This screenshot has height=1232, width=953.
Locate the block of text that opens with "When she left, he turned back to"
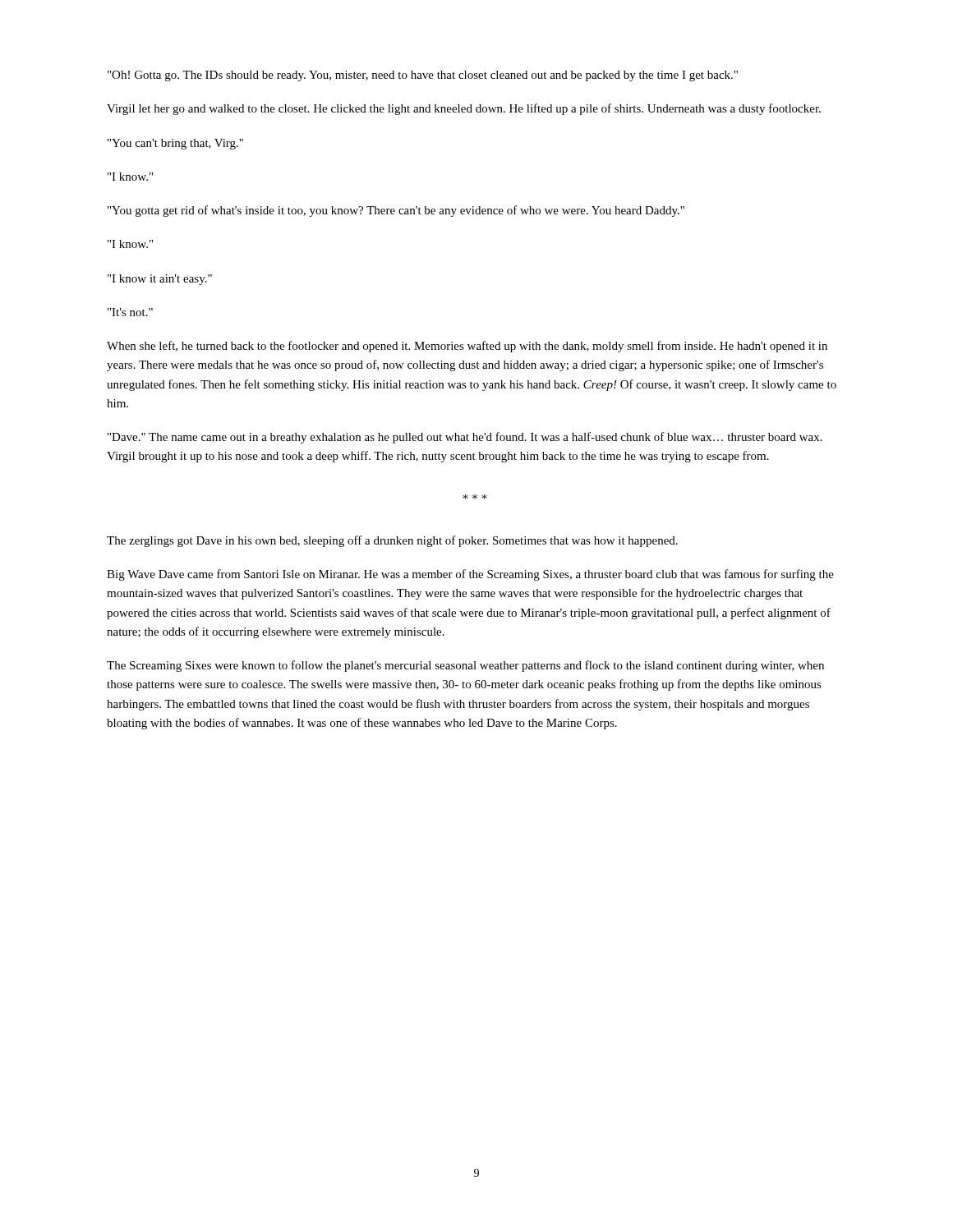point(472,374)
